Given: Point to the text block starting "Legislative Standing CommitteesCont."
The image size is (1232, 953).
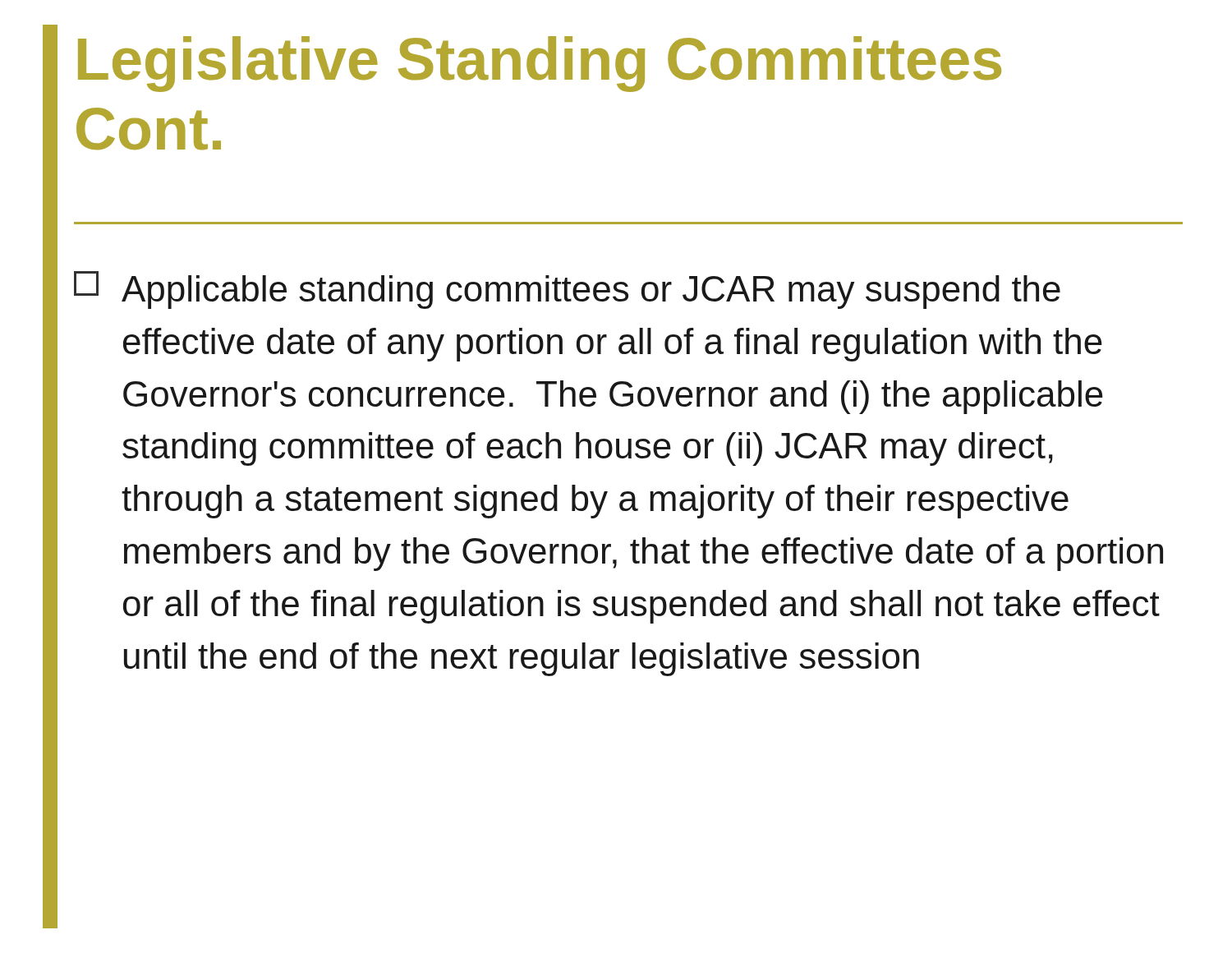Looking at the screenshot, I should coord(628,94).
